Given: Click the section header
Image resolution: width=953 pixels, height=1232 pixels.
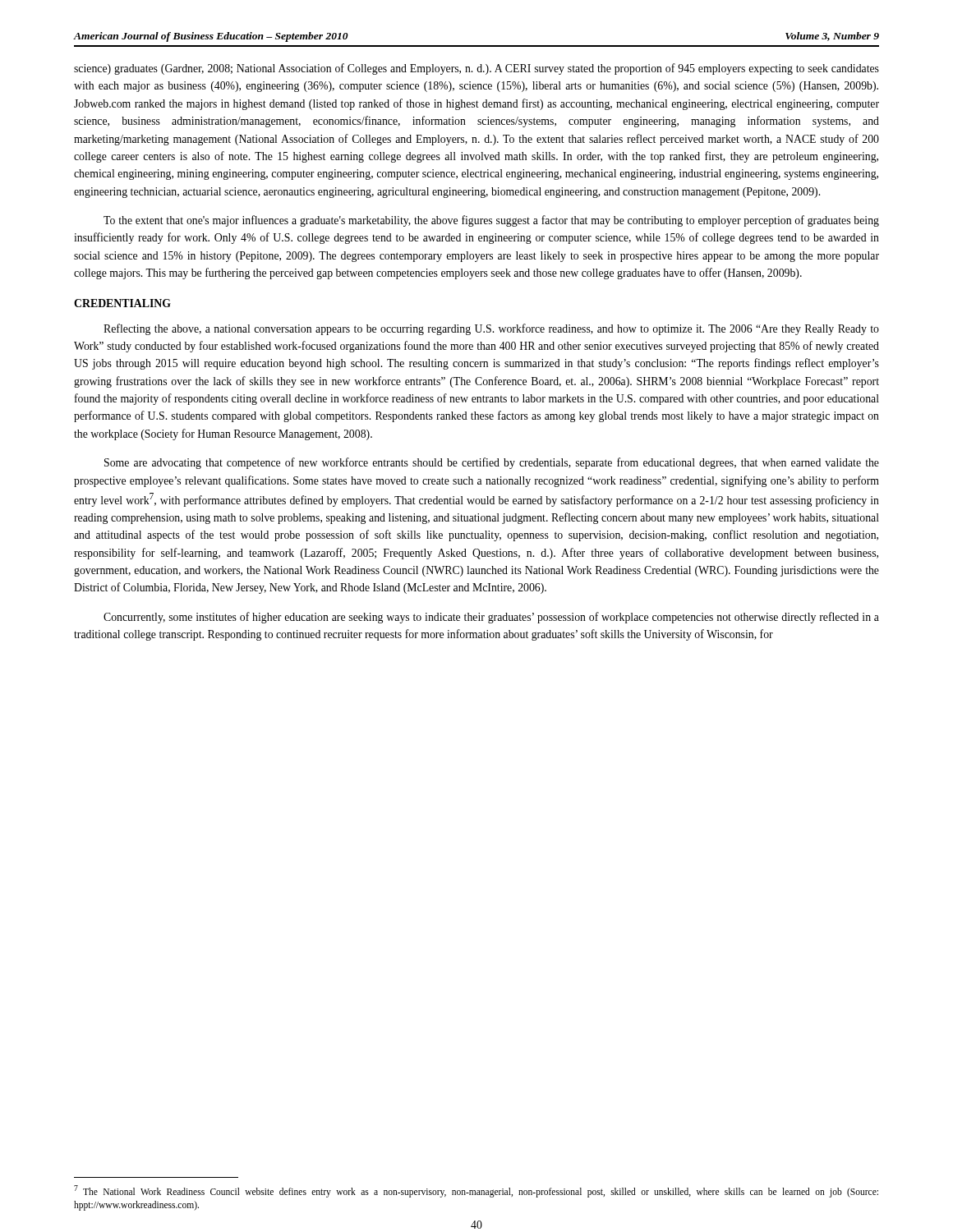Looking at the screenshot, I should (122, 303).
